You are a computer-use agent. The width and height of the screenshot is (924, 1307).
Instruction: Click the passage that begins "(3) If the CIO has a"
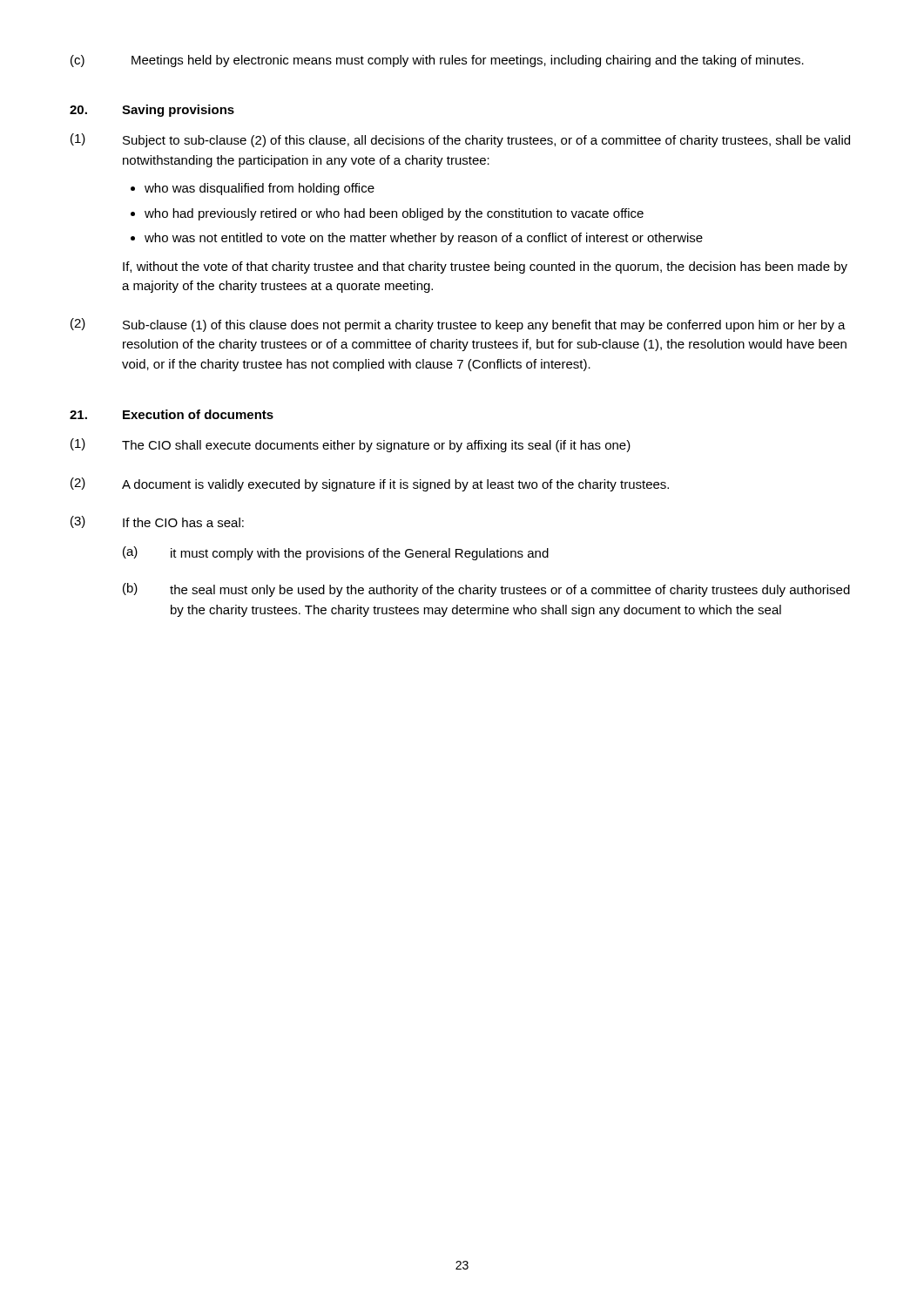coord(462,575)
